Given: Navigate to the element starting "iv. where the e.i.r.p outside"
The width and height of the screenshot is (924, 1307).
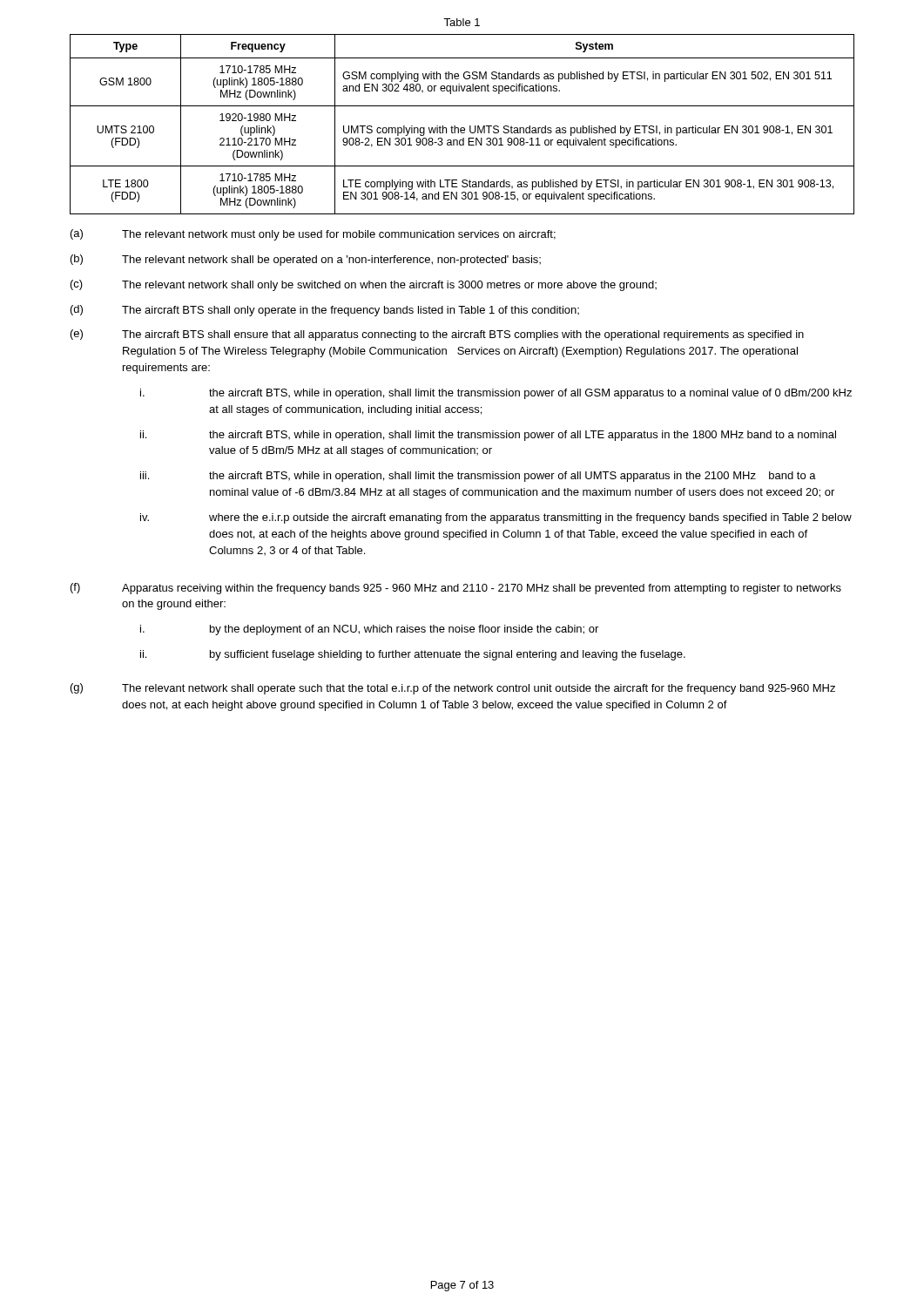Looking at the screenshot, I should click(x=488, y=534).
